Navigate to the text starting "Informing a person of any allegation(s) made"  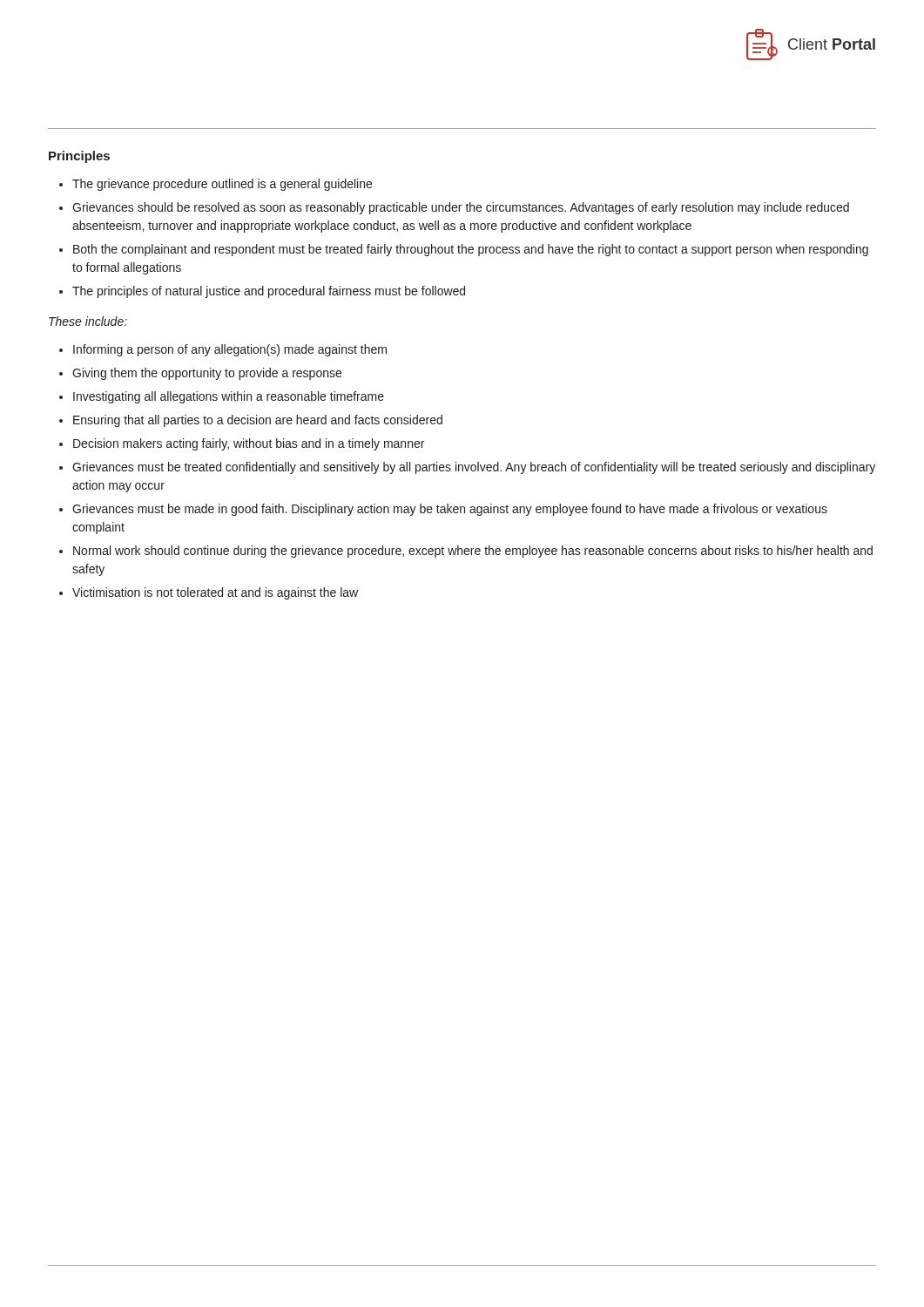[x=230, y=349]
